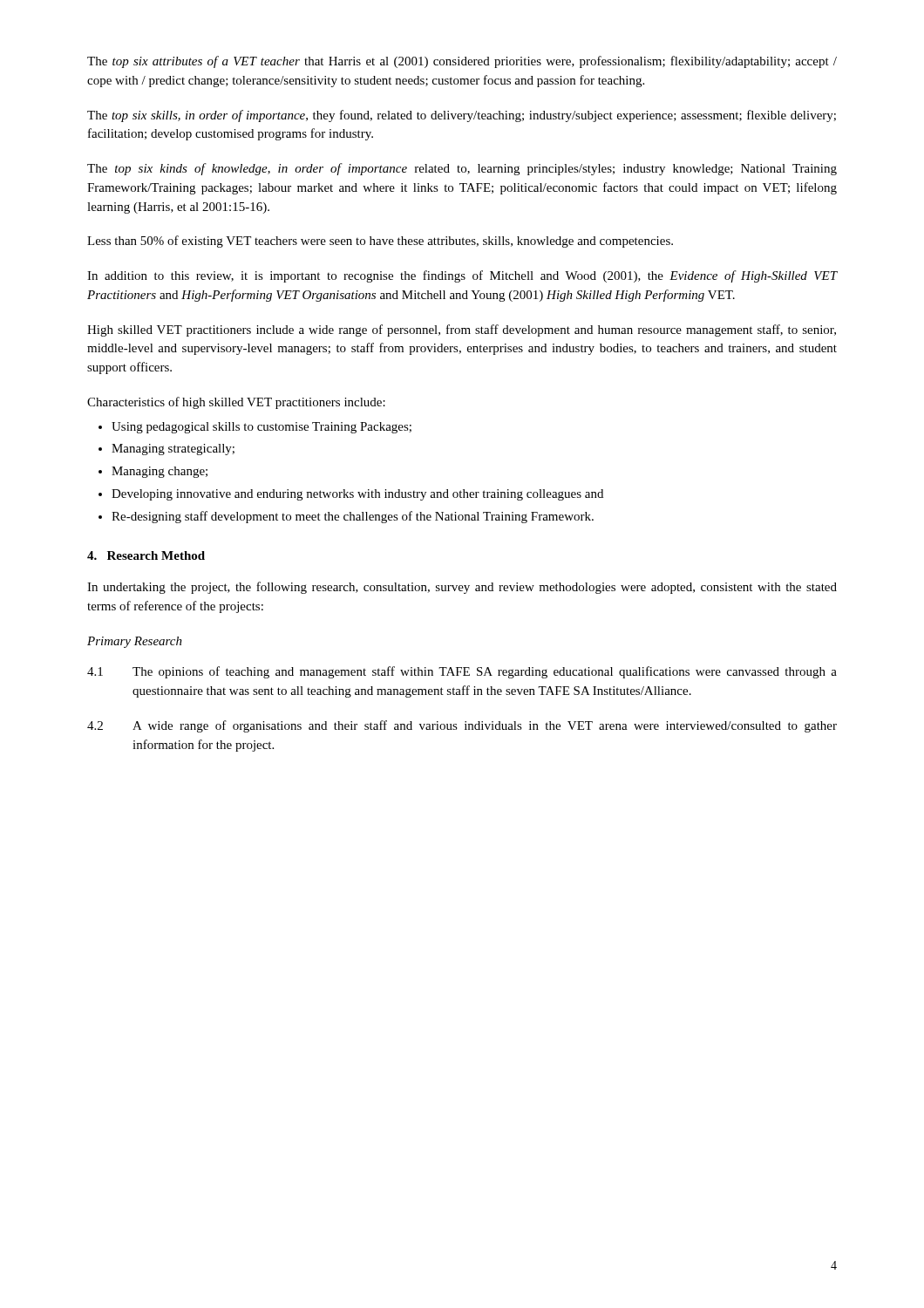Click on the list item containing "Managing change;"

(160, 471)
